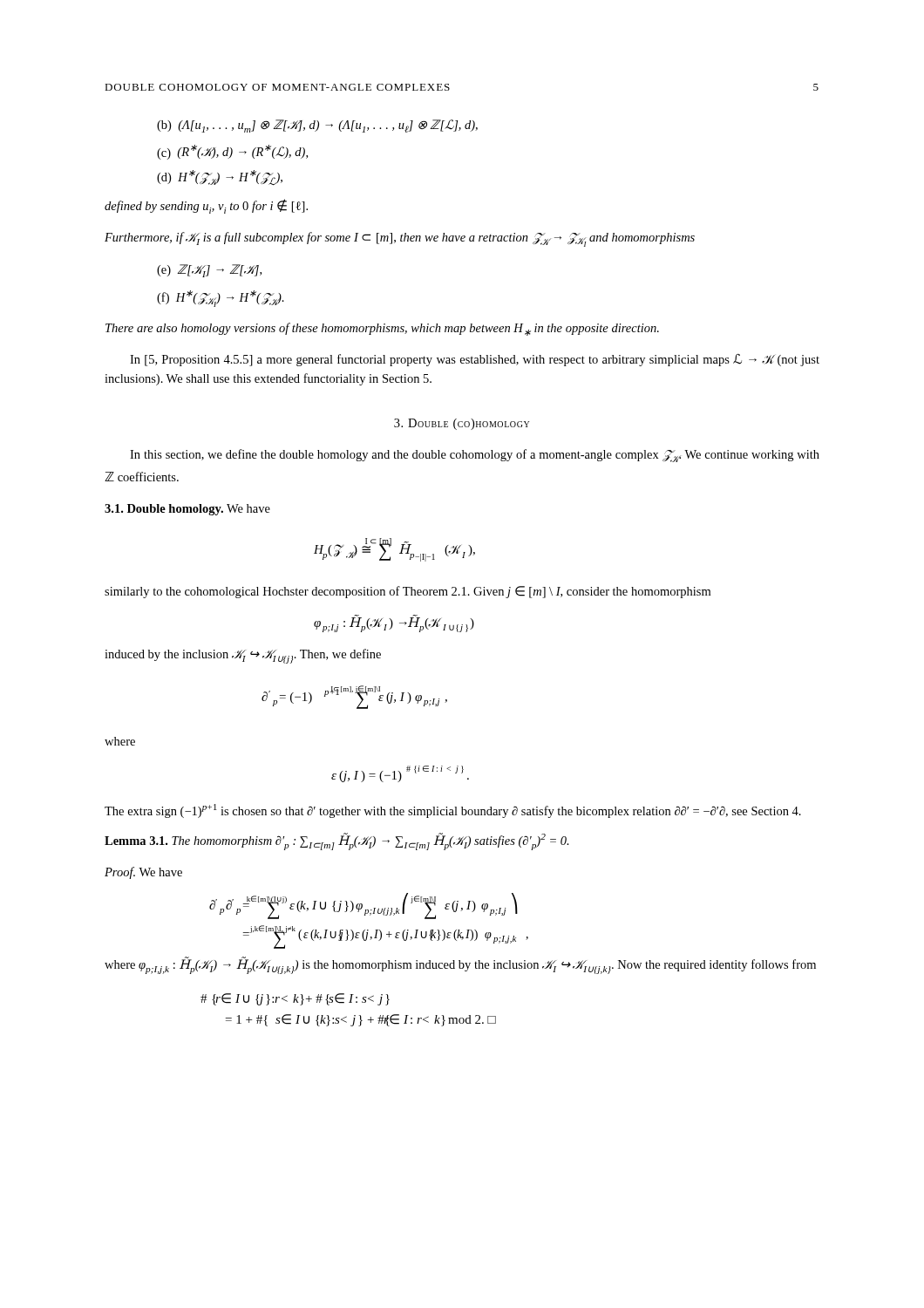
Task: Locate the text block starting "(b) (Λ[u1, . . ."
Action: (x=488, y=126)
